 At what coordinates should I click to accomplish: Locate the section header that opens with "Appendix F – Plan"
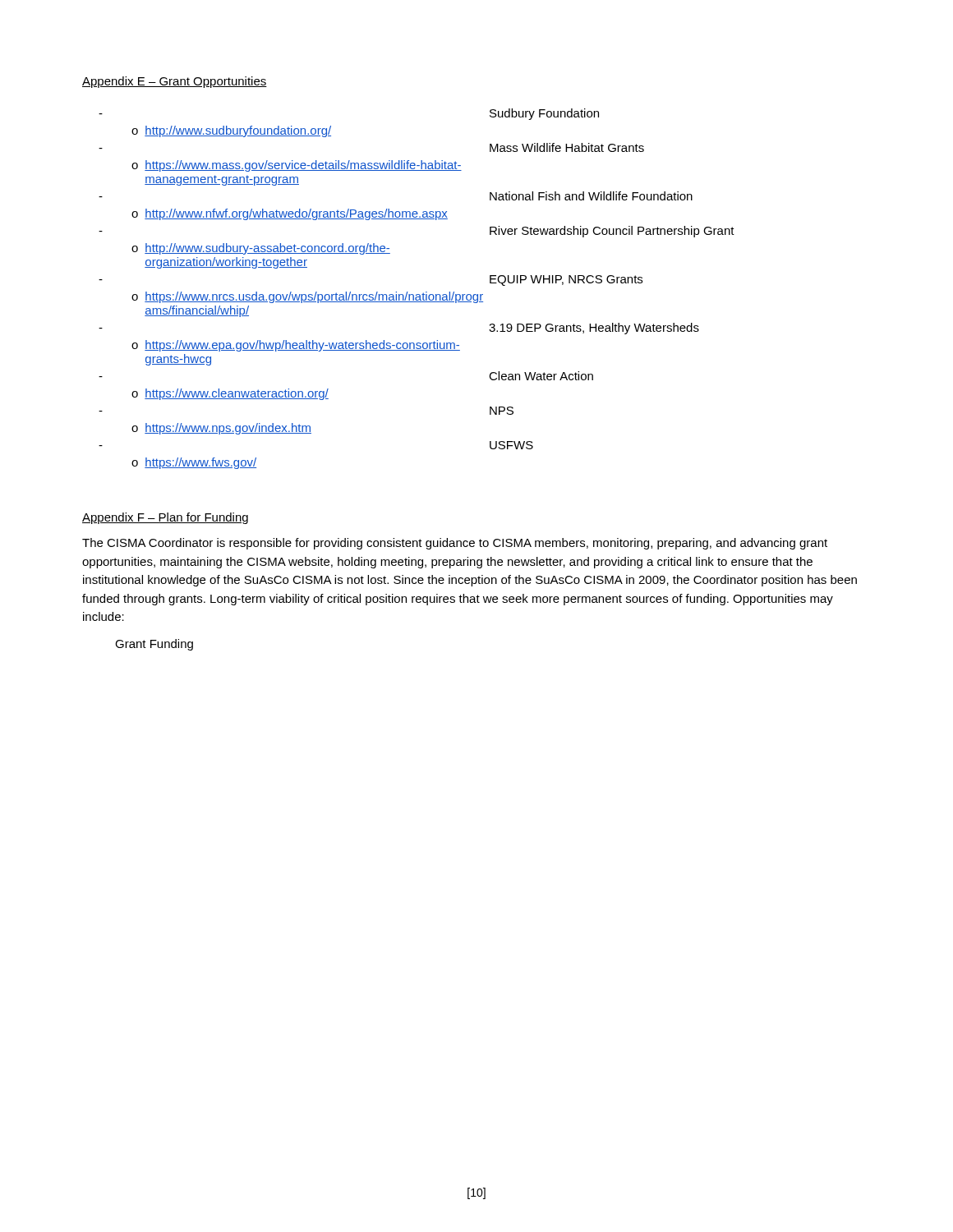165,517
